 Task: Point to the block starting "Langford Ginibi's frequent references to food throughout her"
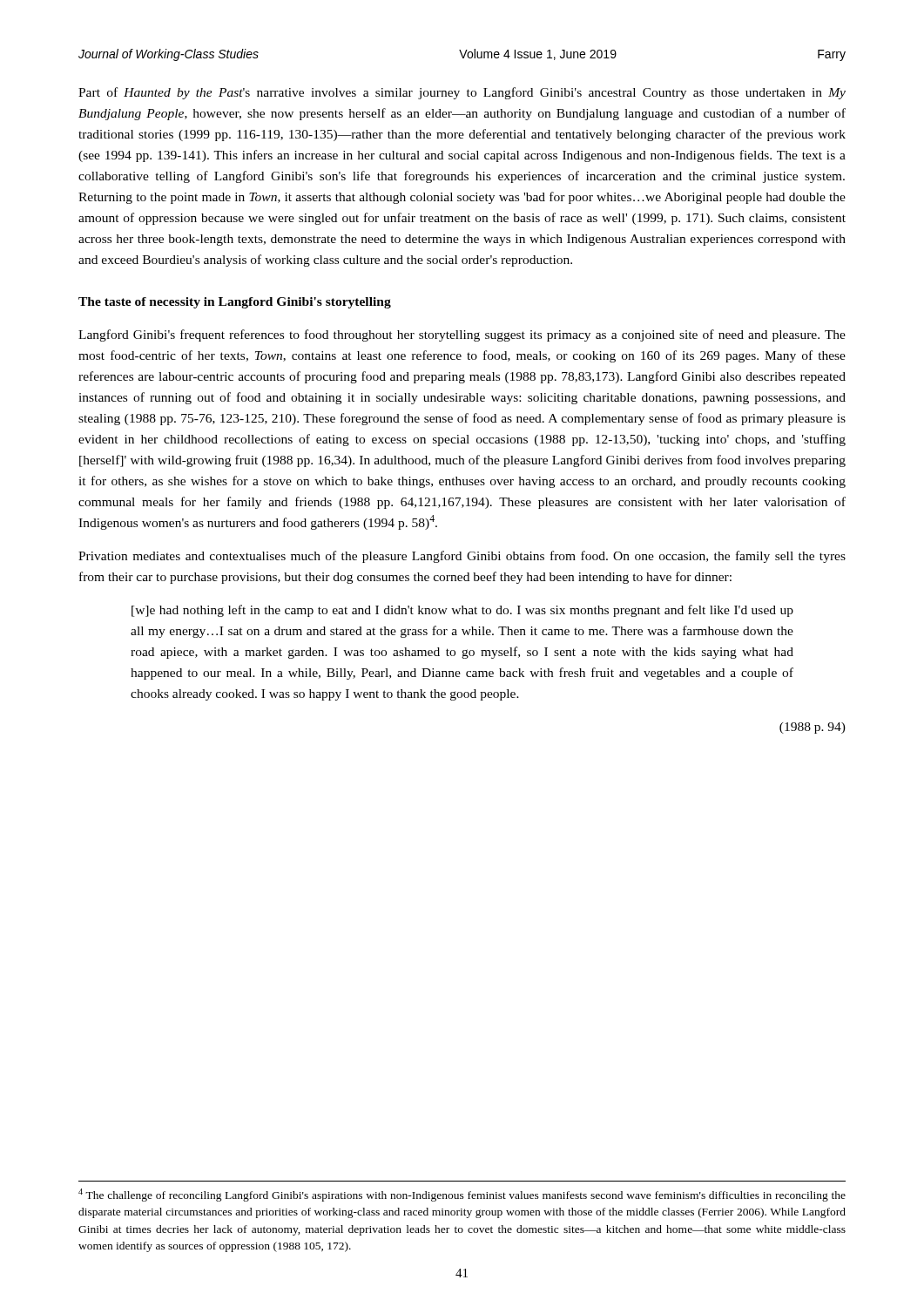point(462,428)
